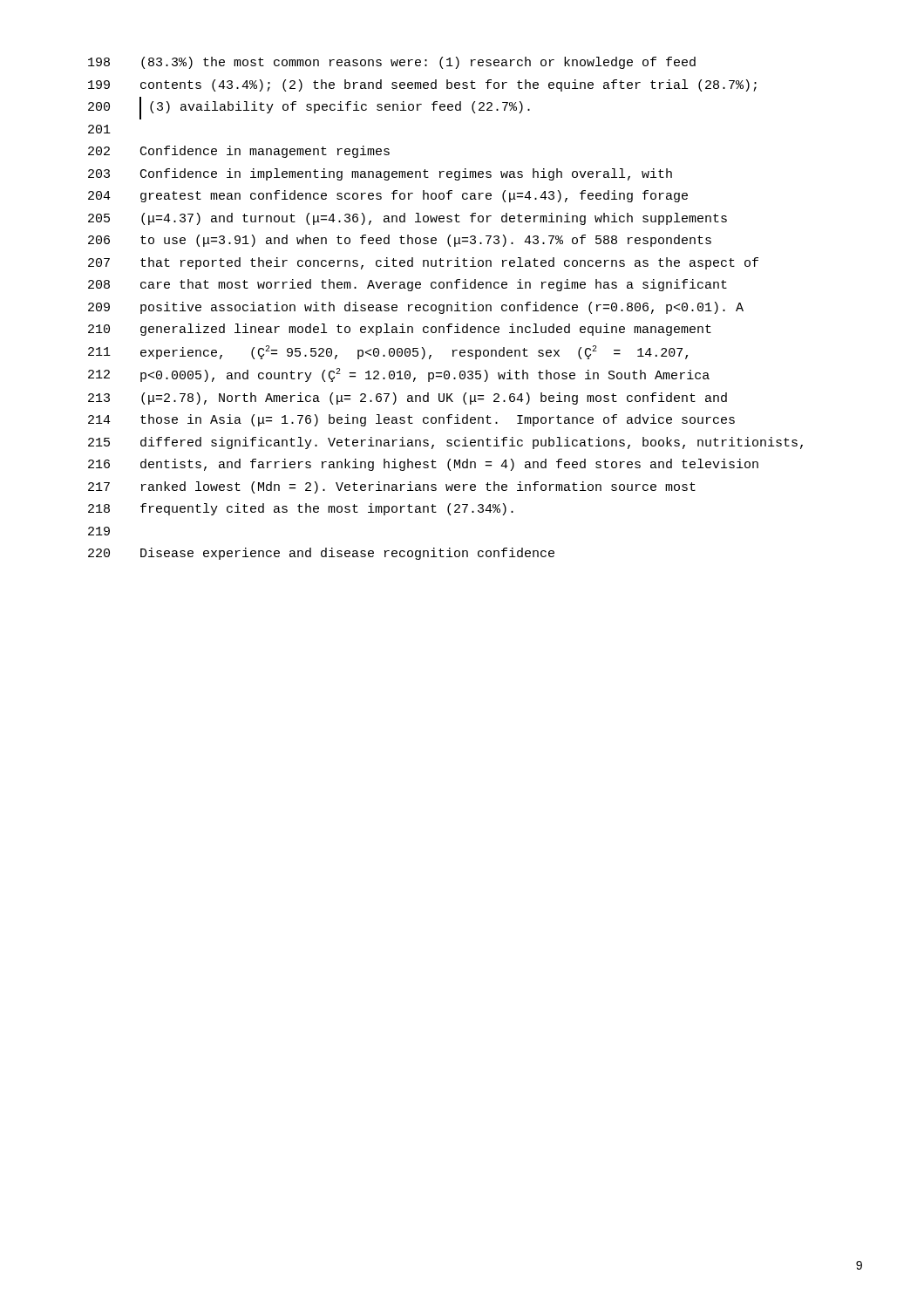Find the block on this page that starts "204 greatest mean confidence"
Viewport: 924px width, 1308px height.
click(466, 197)
